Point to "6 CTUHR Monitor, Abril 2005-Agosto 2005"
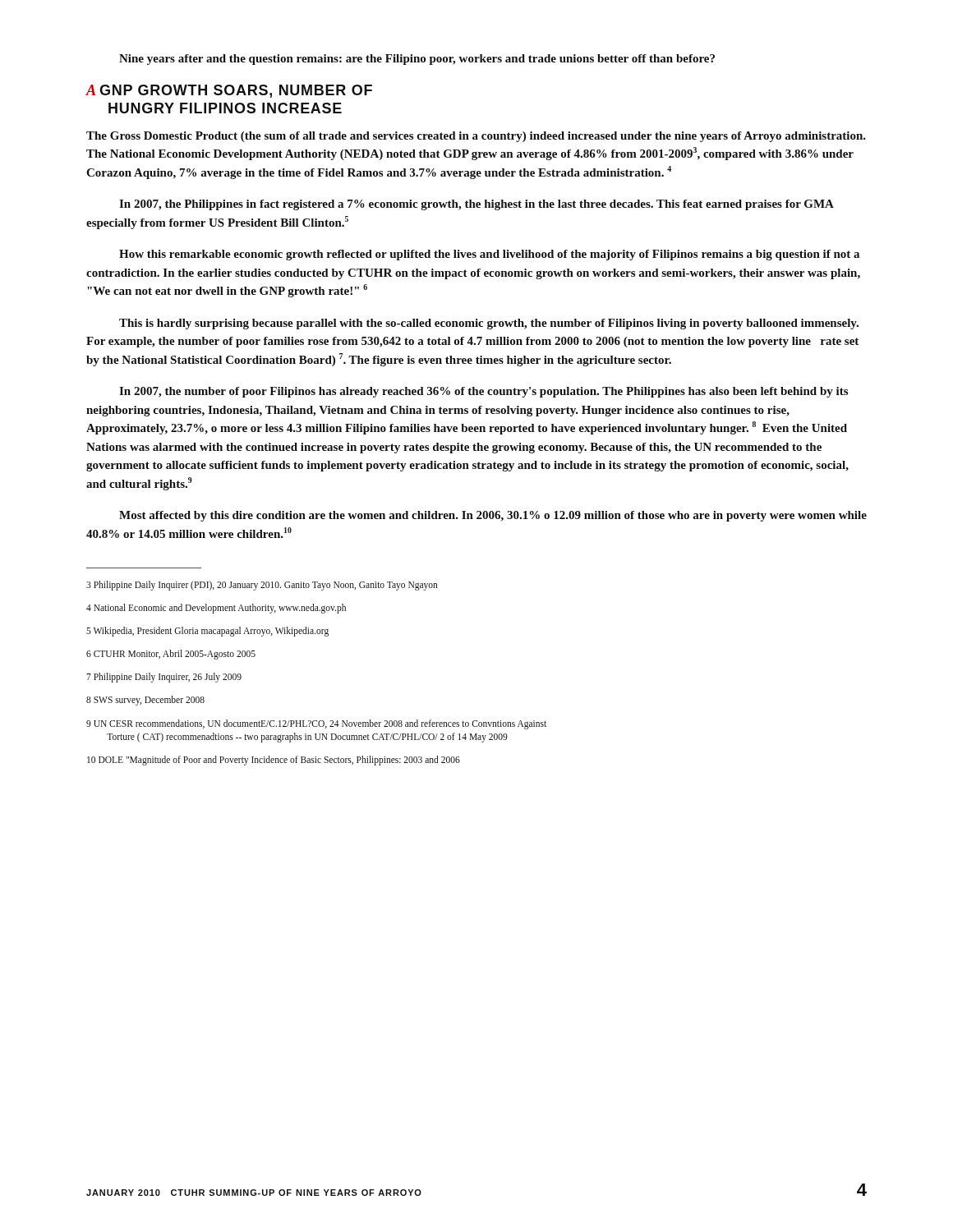The image size is (953, 1232). pos(171,655)
